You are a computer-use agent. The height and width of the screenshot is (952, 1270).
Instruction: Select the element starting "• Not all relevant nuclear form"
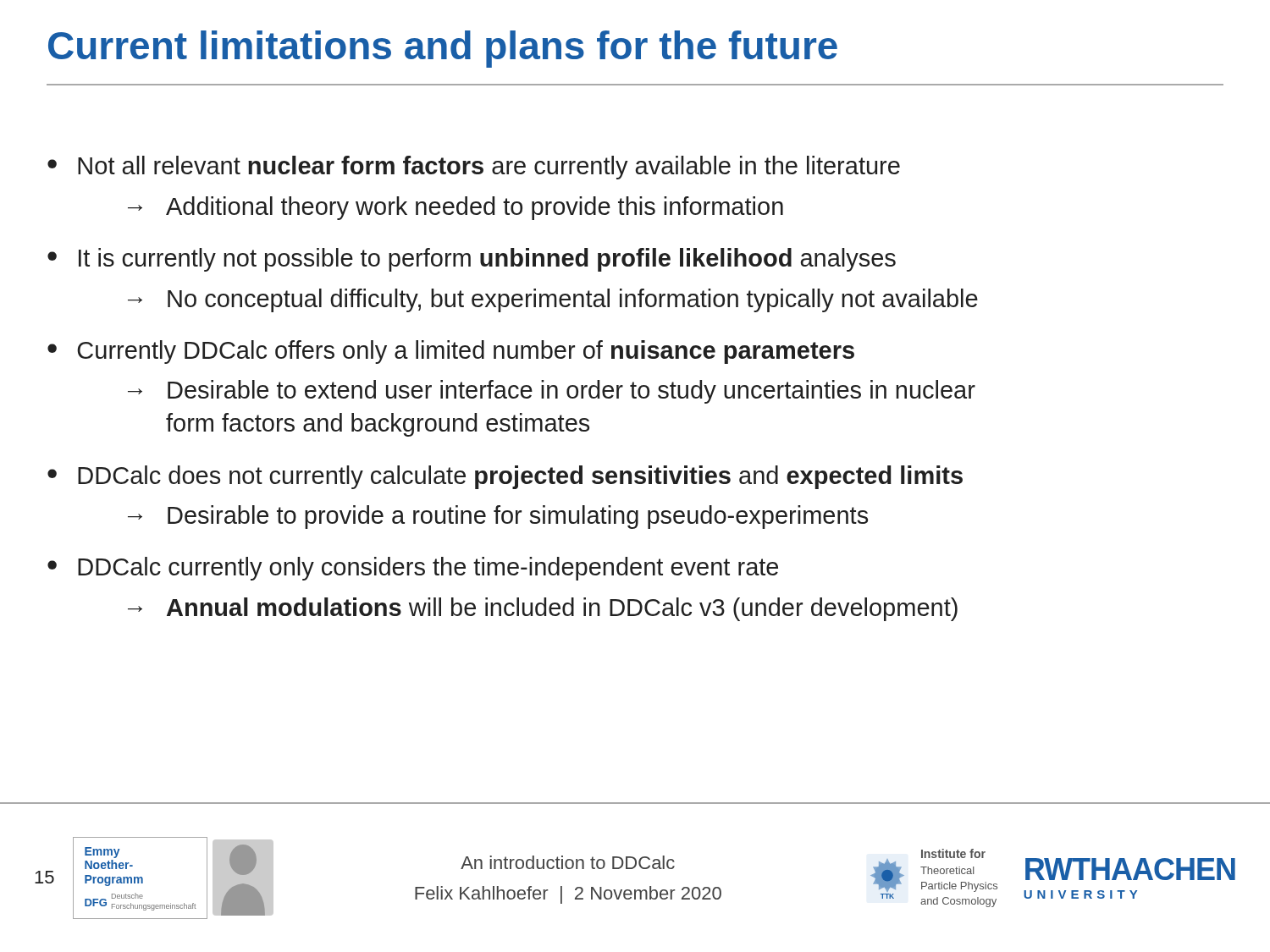pyautogui.click(x=474, y=167)
